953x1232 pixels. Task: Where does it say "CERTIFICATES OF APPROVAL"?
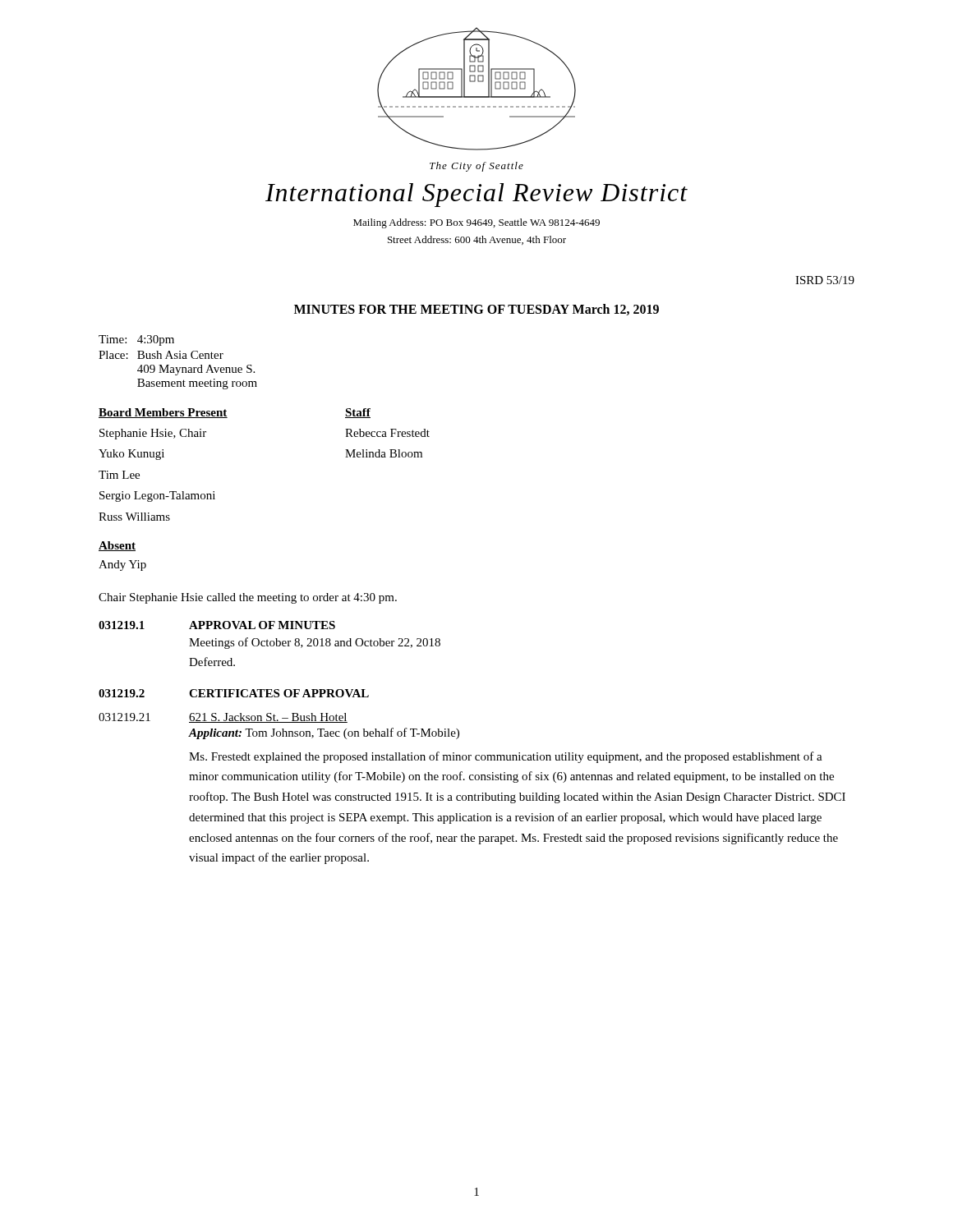coord(279,693)
